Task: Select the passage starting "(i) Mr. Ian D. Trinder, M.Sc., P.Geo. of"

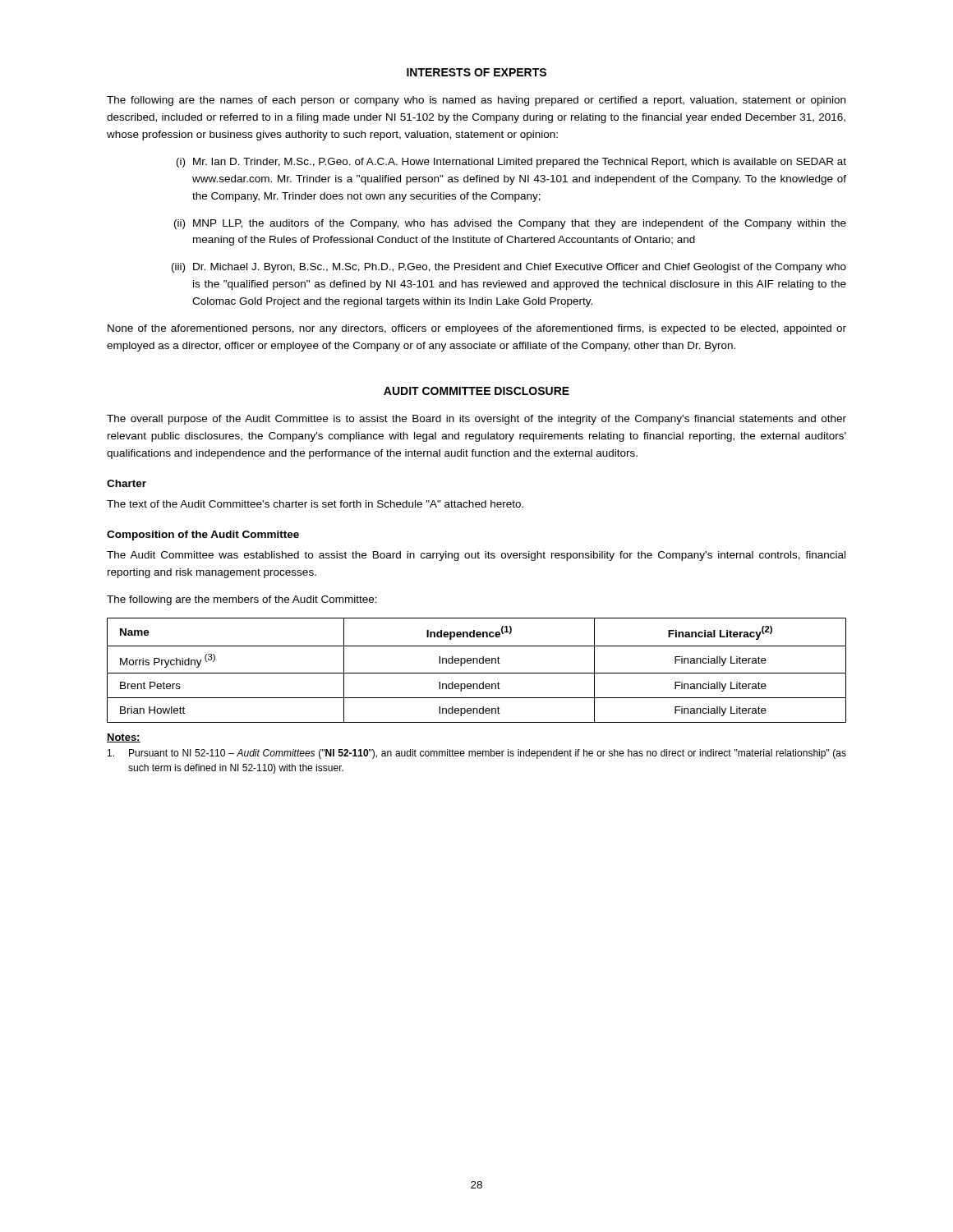Action: [x=501, y=179]
